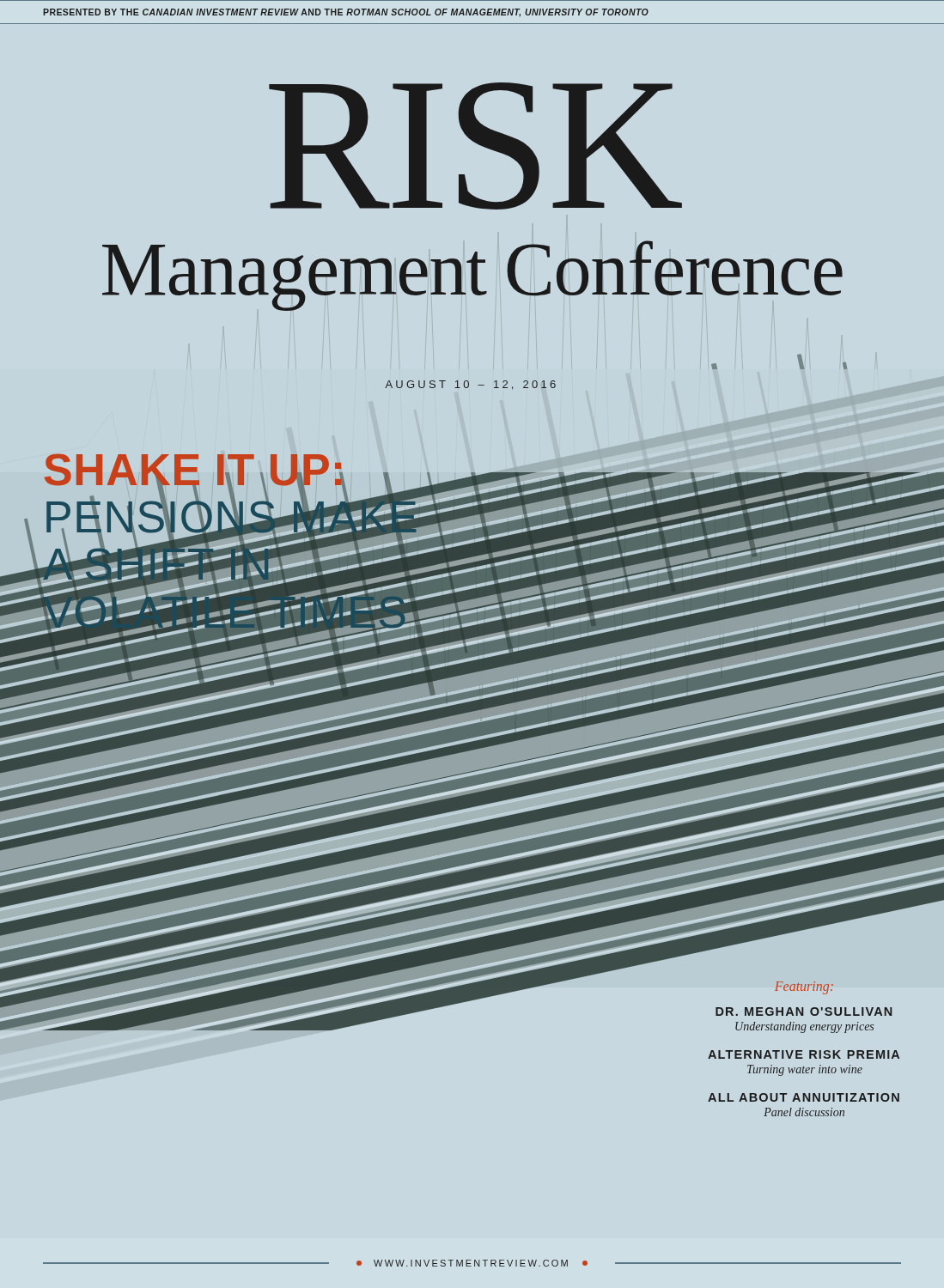Navigate to the region starting "RISK Management Conference"

point(472,184)
